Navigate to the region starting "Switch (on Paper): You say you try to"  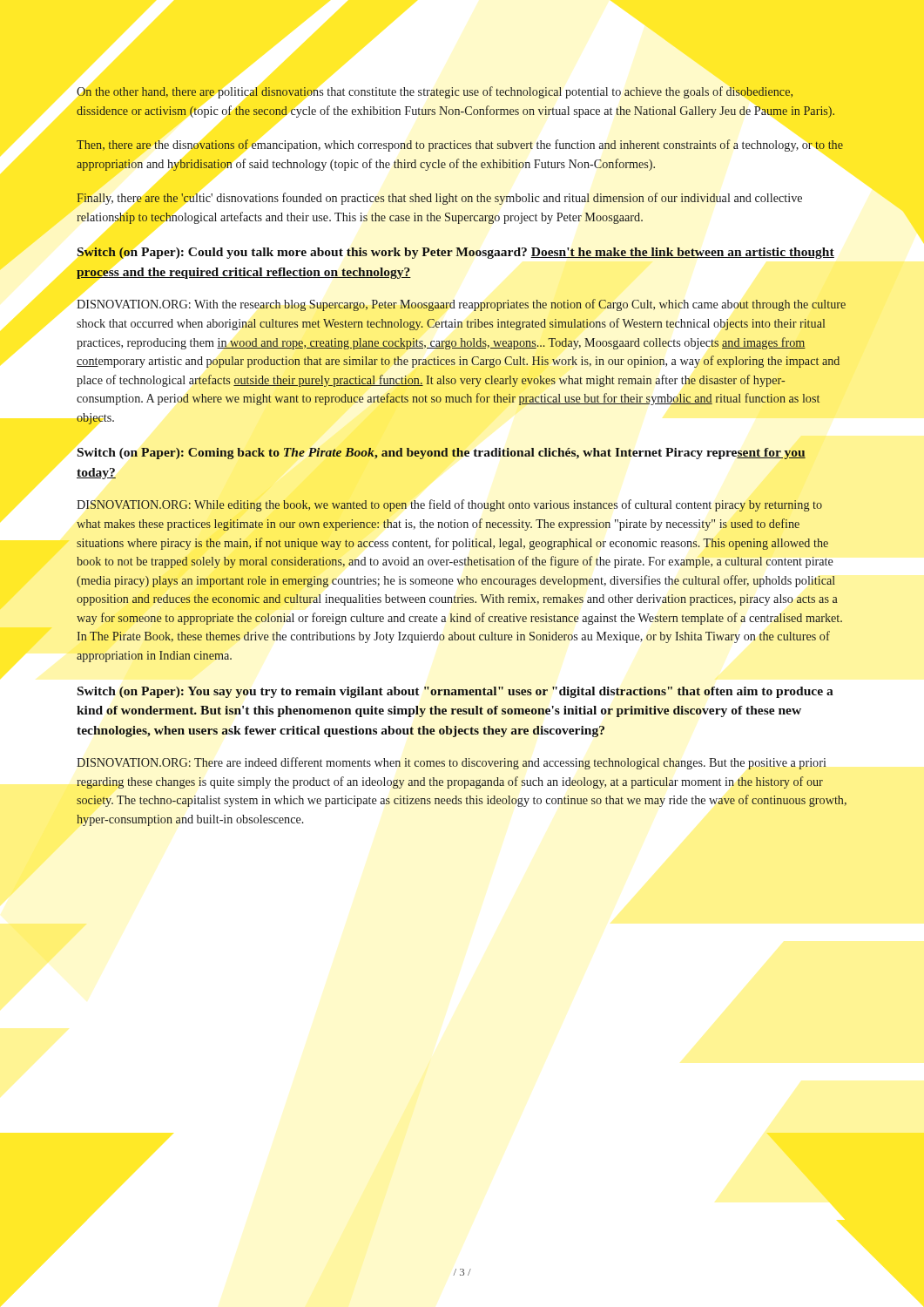455,710
